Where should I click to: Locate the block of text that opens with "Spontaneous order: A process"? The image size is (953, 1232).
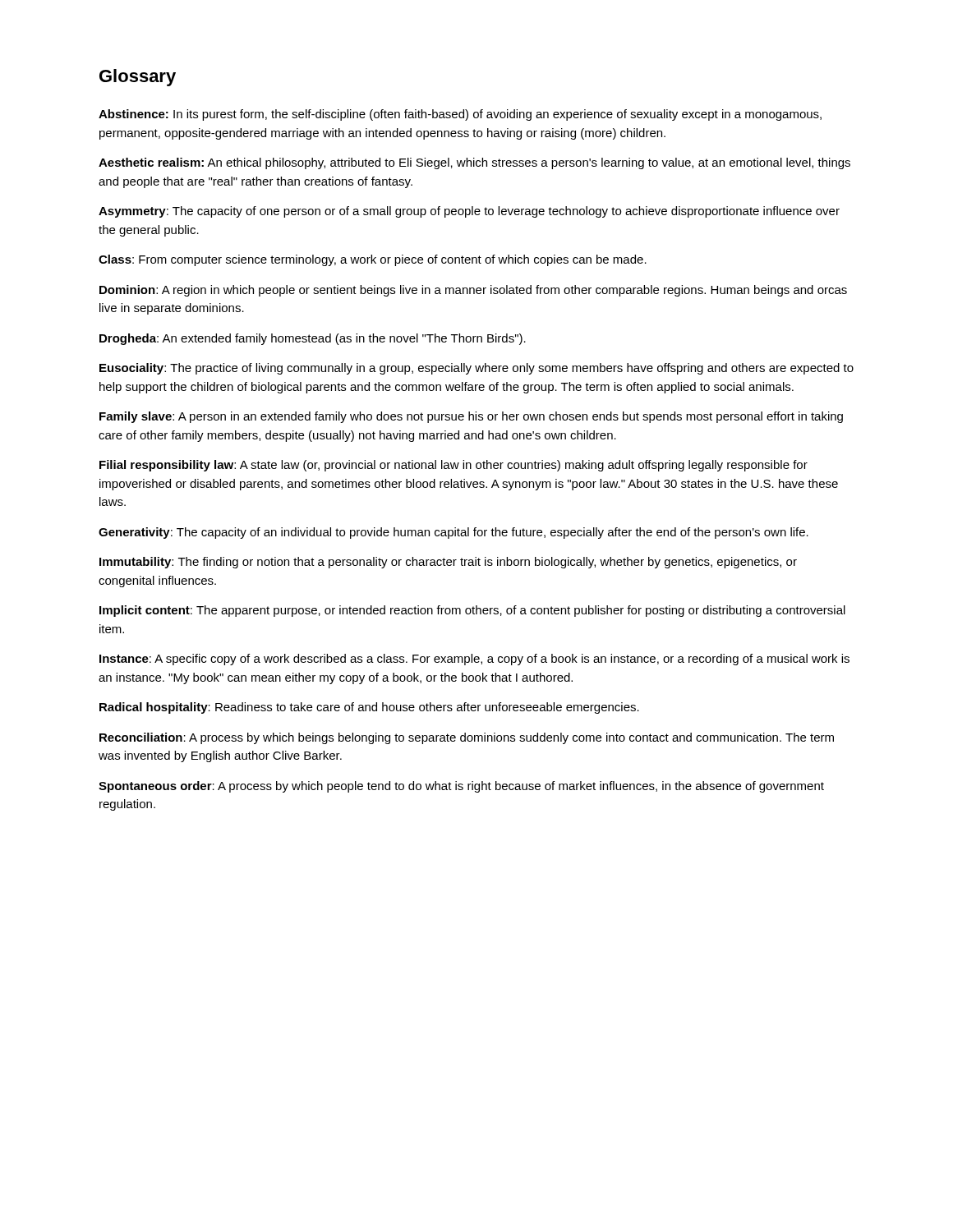(x=461, y=794)
